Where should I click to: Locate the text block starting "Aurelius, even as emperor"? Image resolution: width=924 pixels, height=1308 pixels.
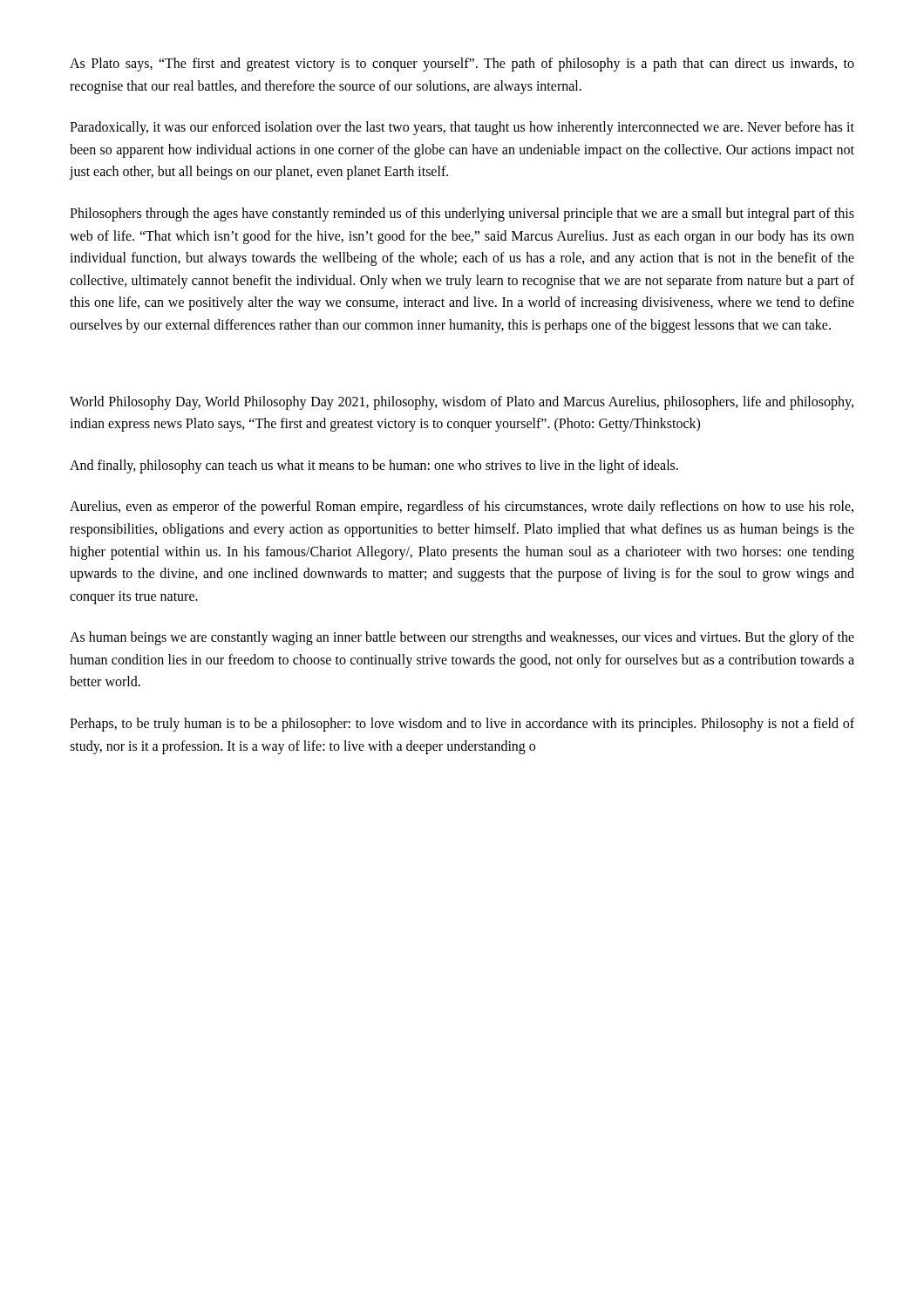pyautogui.click(x=462, y=551)
